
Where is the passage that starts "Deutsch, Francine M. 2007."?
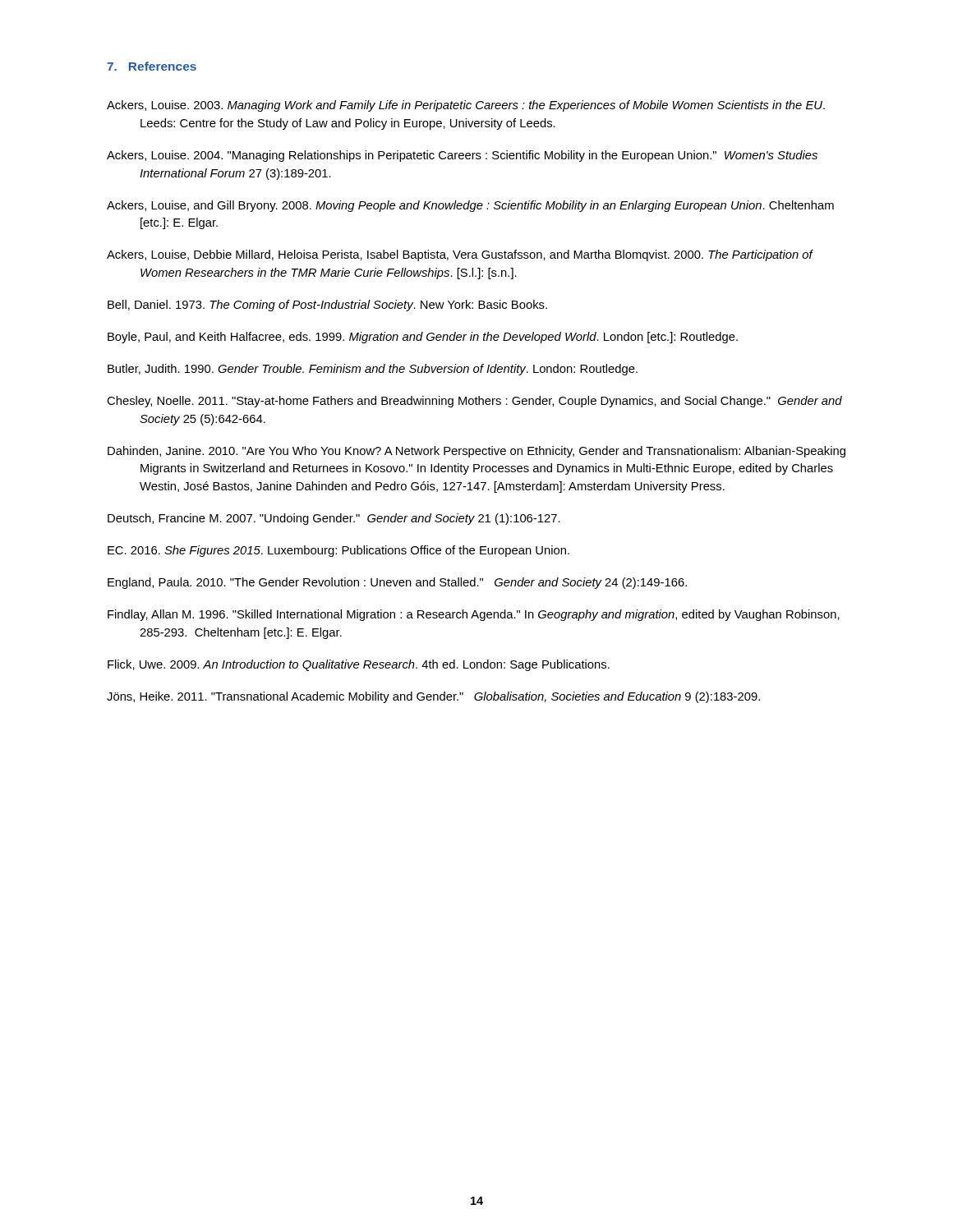[x=334, y=518]
